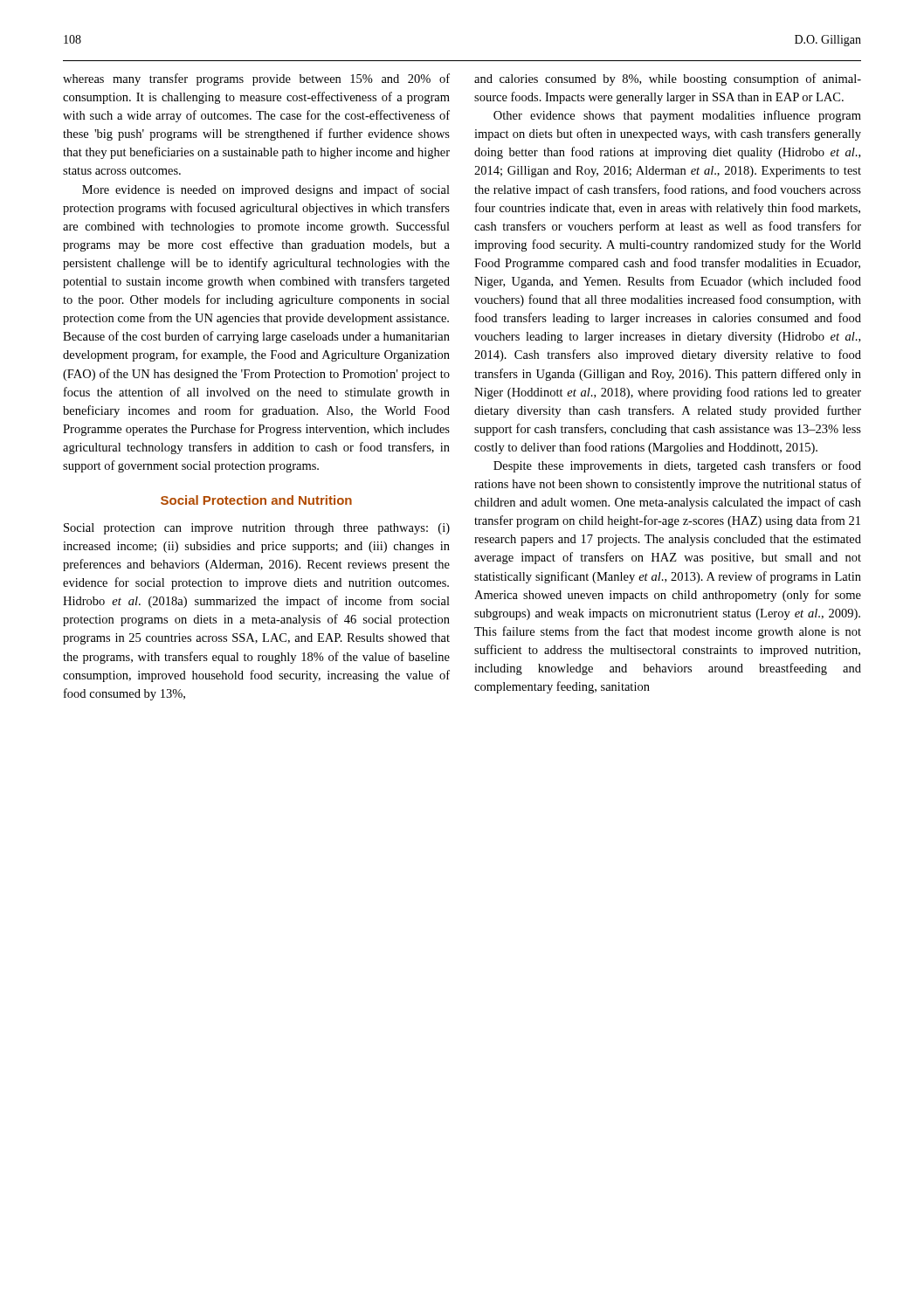This screenshot has height=1310, width=924.
Task: Find the text block that reads "whereas many transfer programs"
Action: point(256,272)
